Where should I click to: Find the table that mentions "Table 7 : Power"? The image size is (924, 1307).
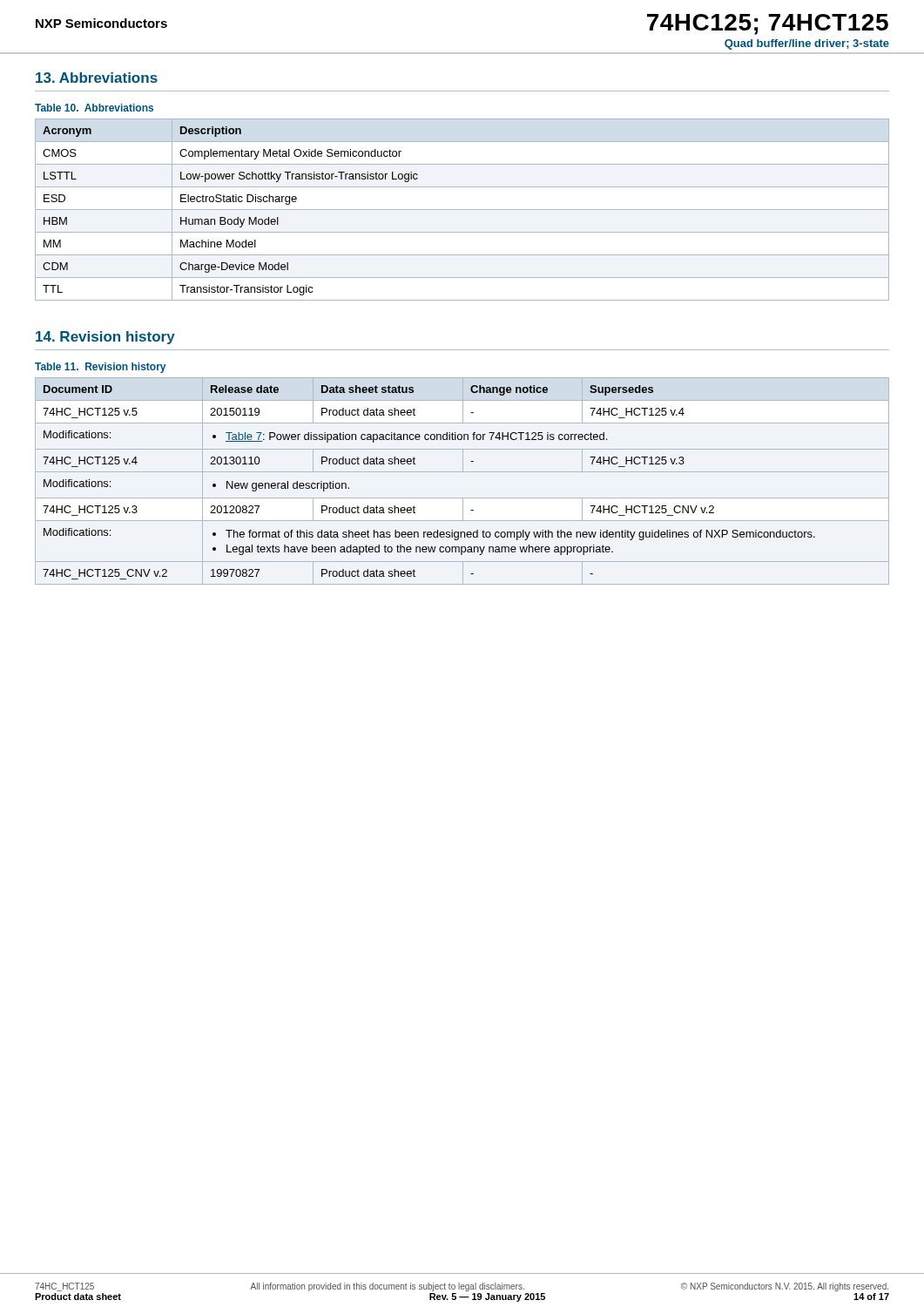[462, 481]
